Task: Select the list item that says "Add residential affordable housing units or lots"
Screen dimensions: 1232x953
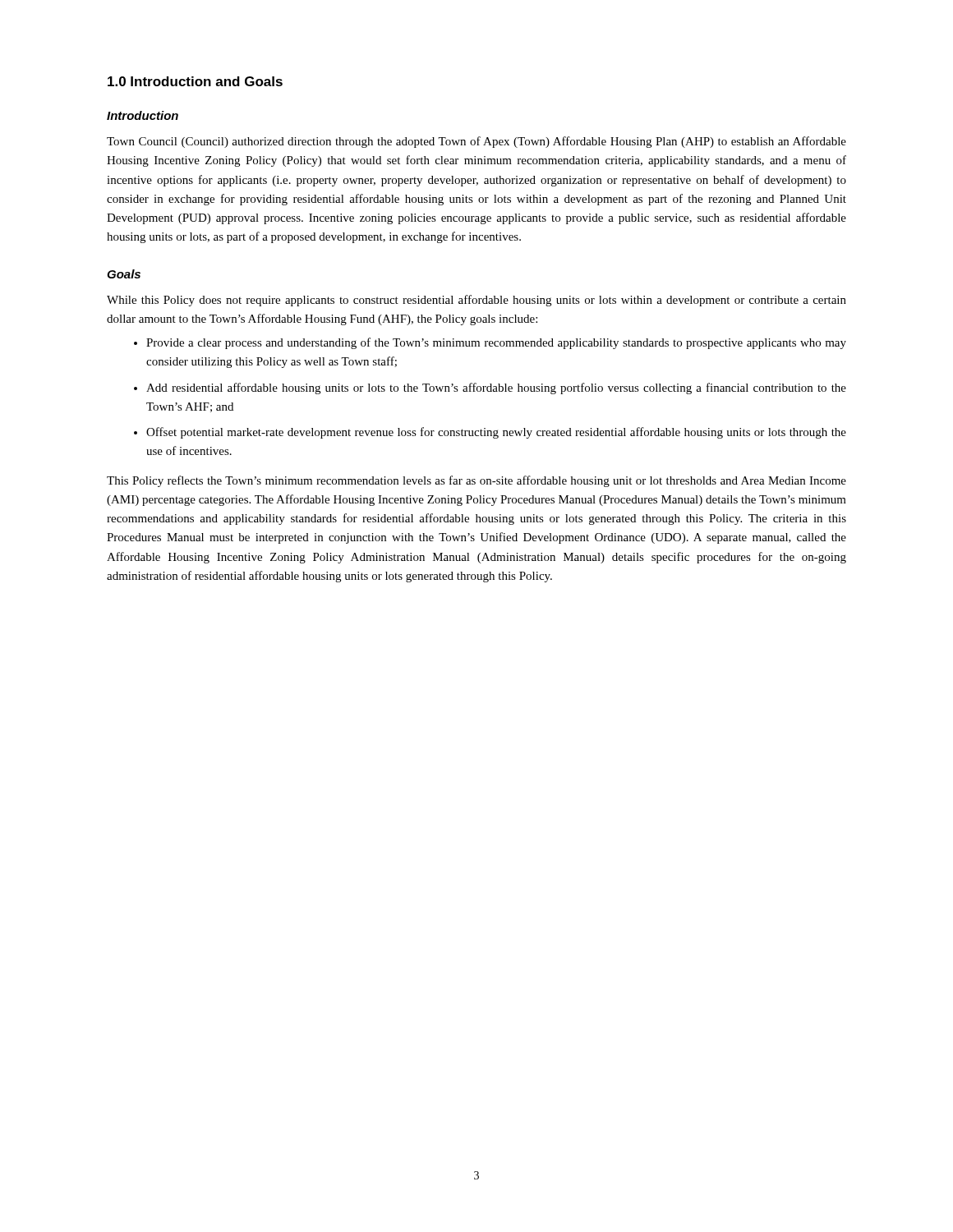Action: [x=496, y=397]
